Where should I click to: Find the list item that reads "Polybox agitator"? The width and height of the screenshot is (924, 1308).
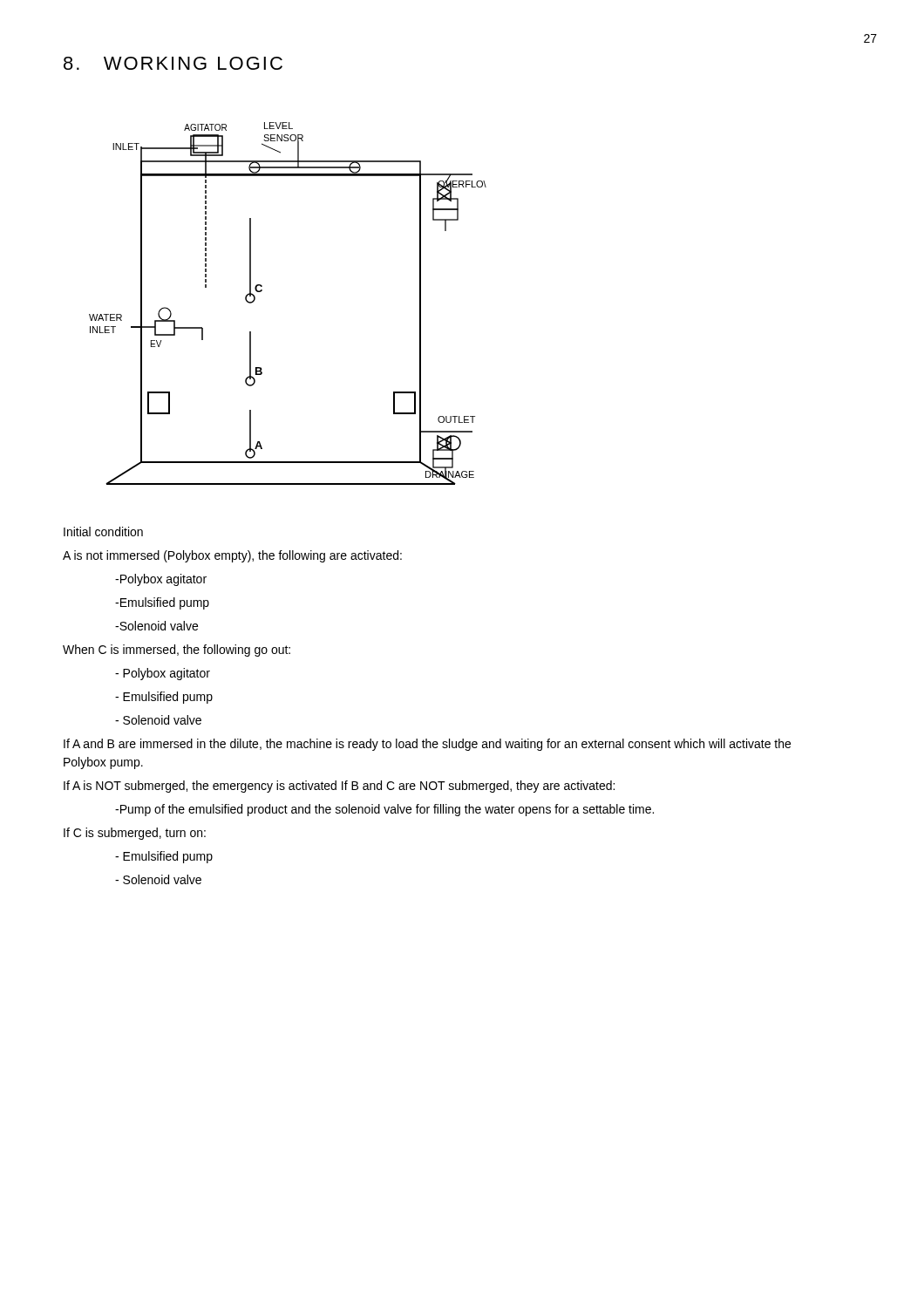[x=163, y=673]
